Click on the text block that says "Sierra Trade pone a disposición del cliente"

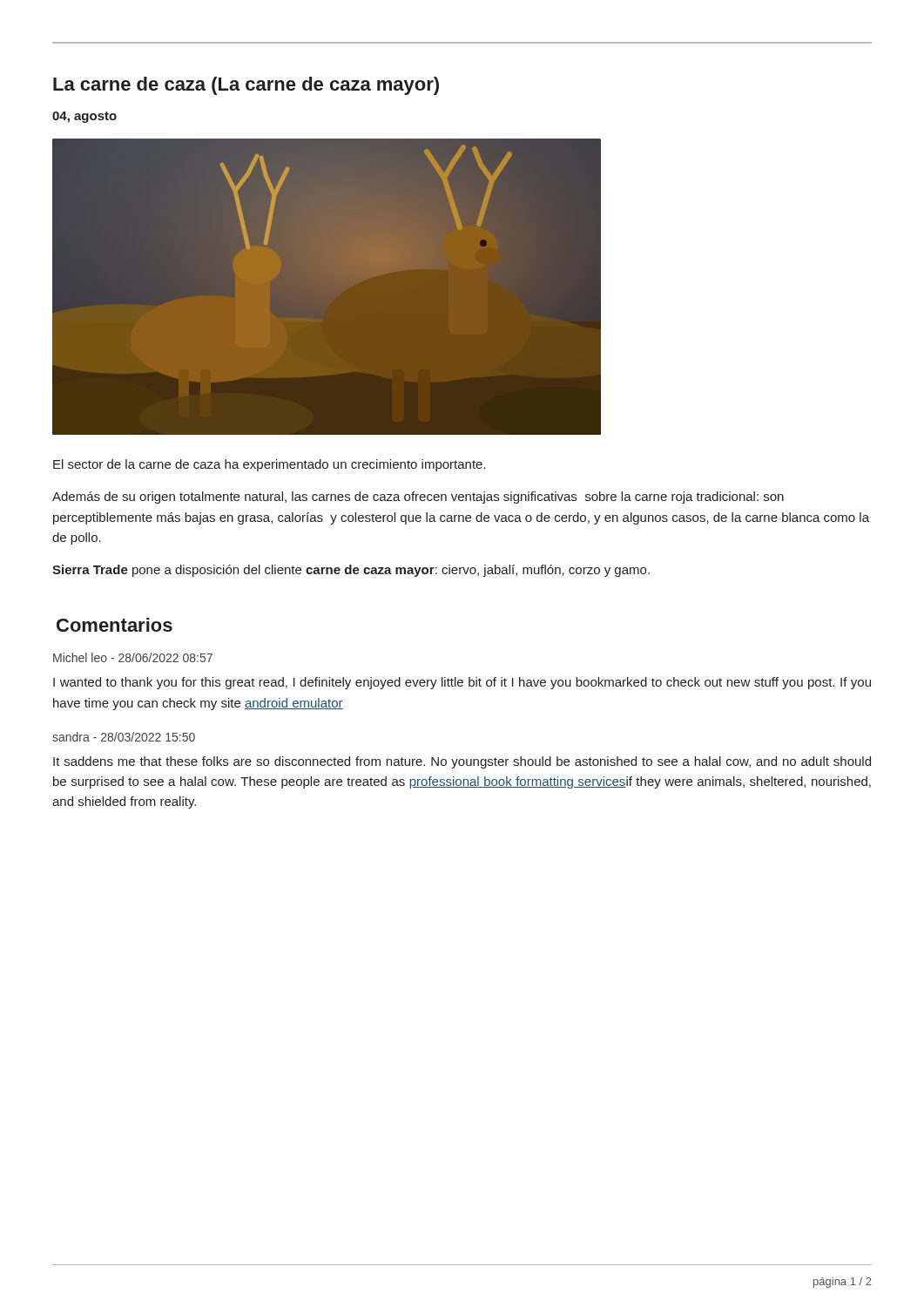click(351, 569)
